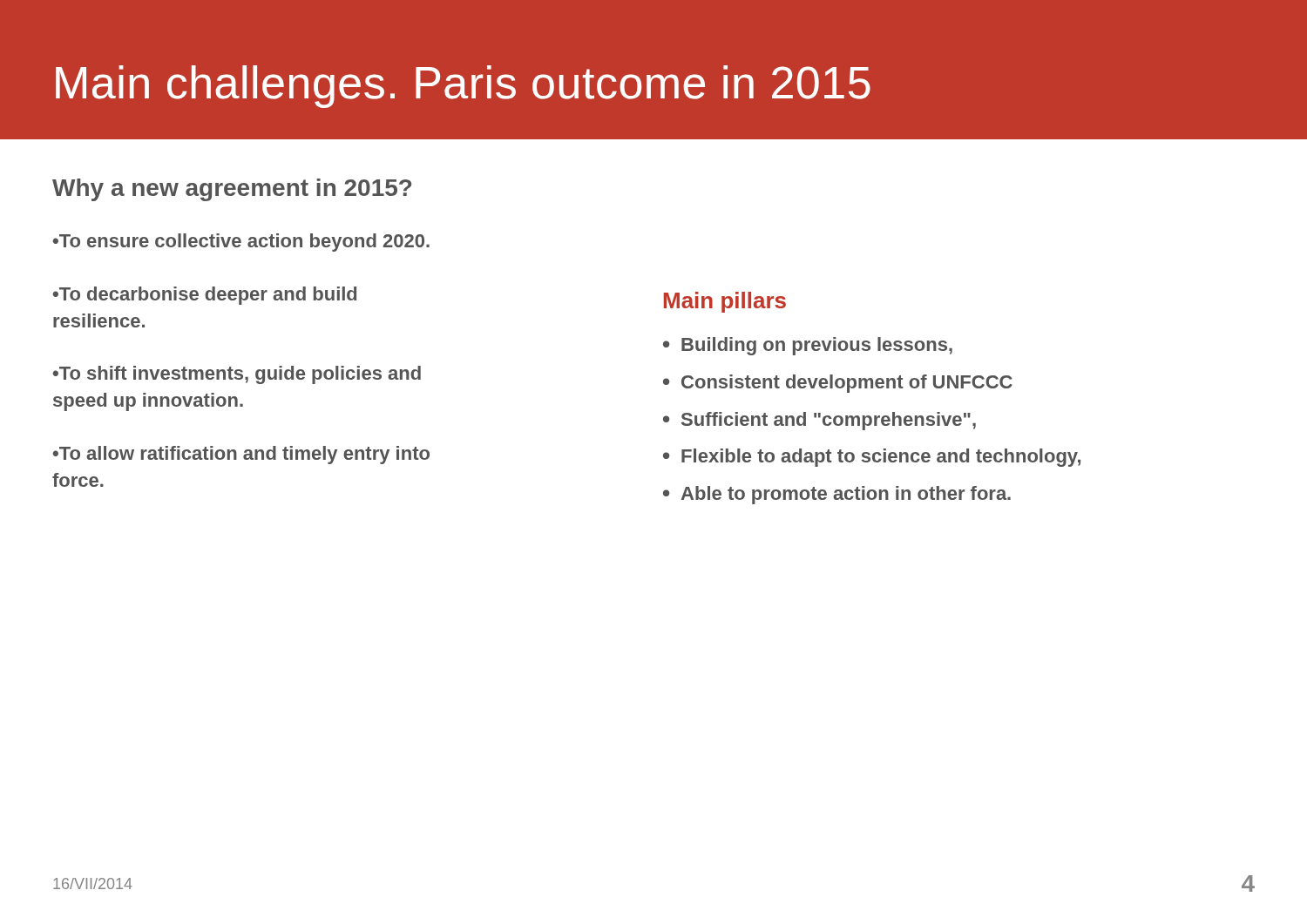
Task: Click where it says "•To decarbonise deeper and buildresilience."
Action: click(205, 307)
